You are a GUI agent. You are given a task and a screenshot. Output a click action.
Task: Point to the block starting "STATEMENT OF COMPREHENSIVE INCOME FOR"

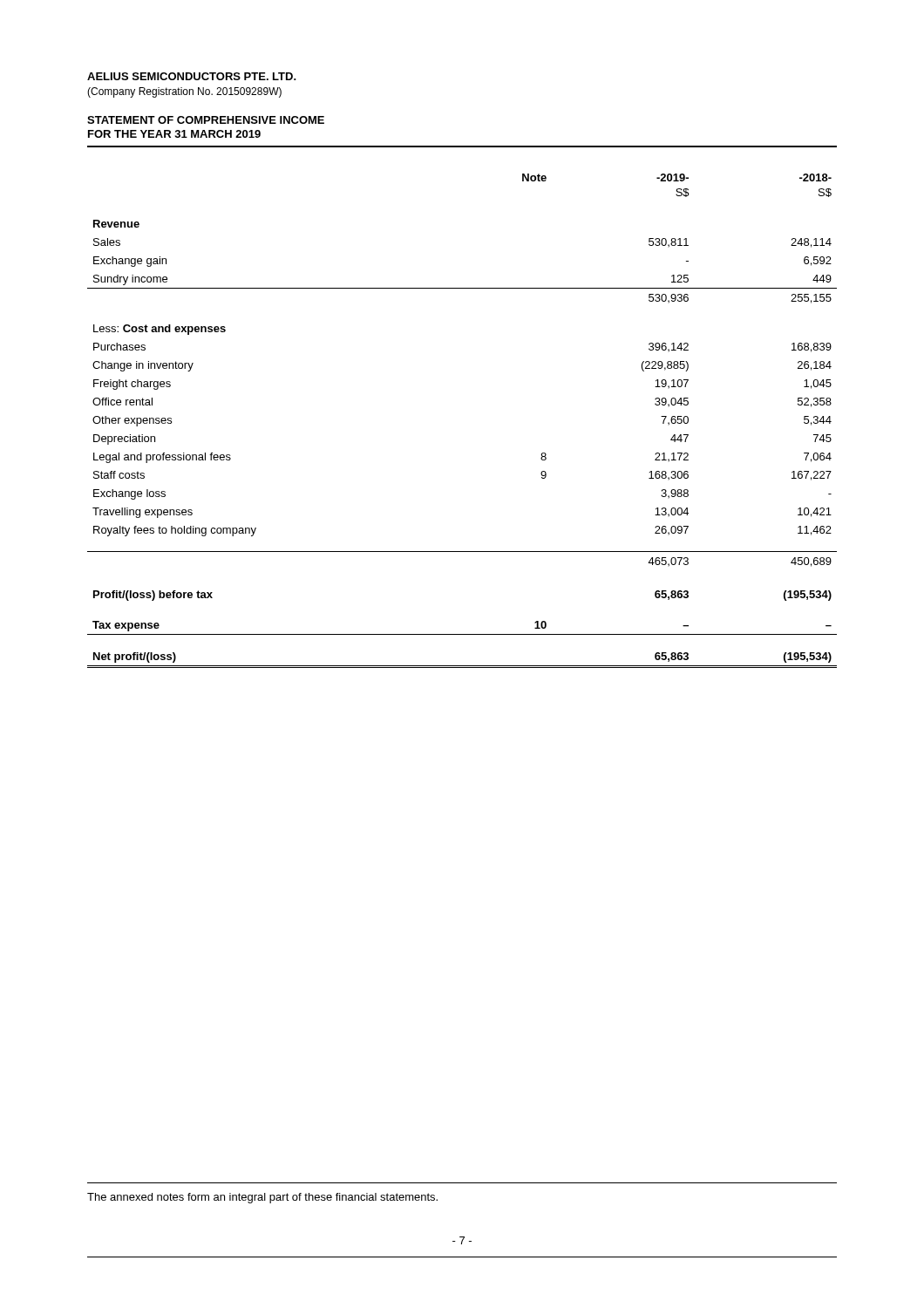pyautogui.click(x=206, y=120)
